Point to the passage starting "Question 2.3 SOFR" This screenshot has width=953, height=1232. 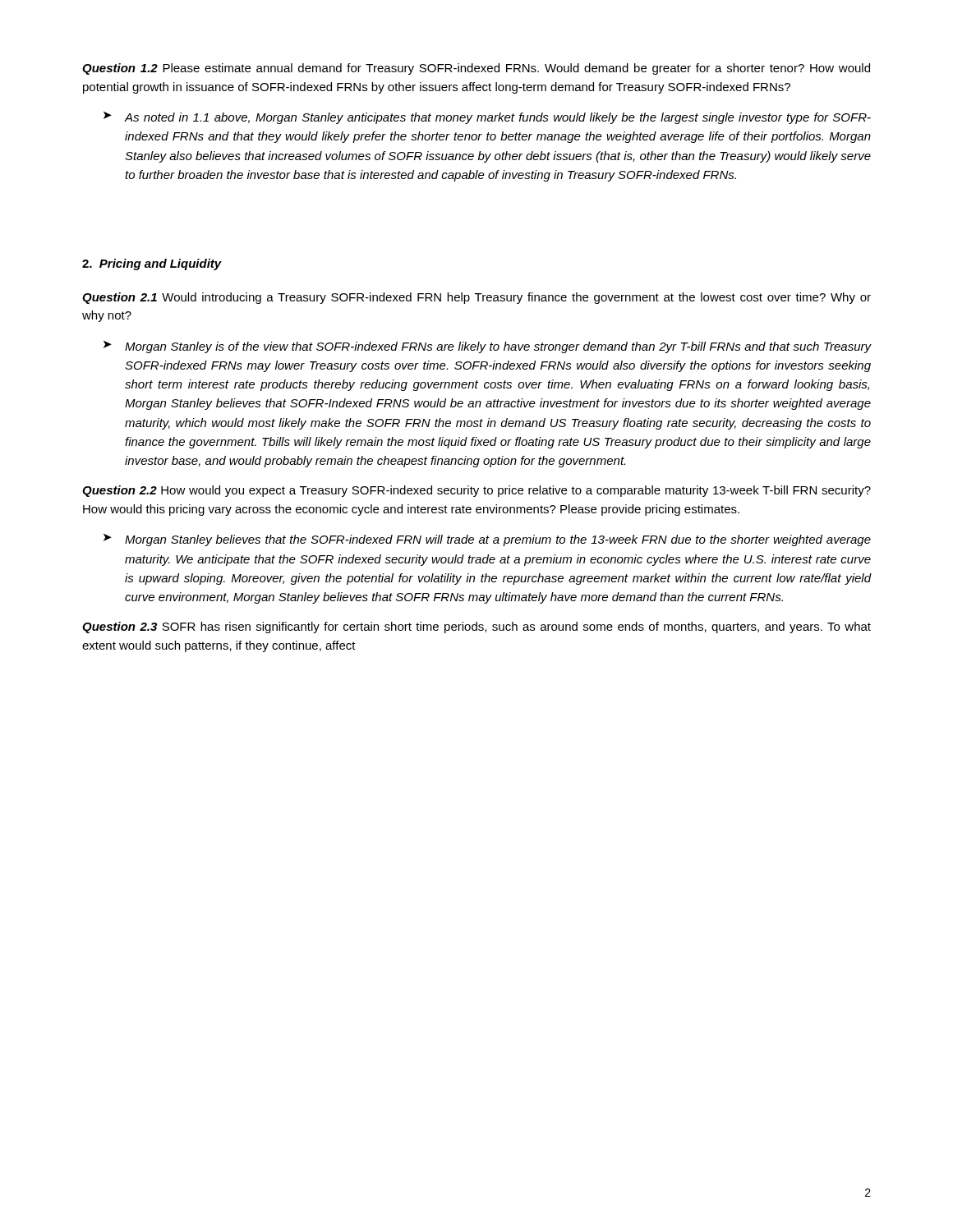click(476, 636)
